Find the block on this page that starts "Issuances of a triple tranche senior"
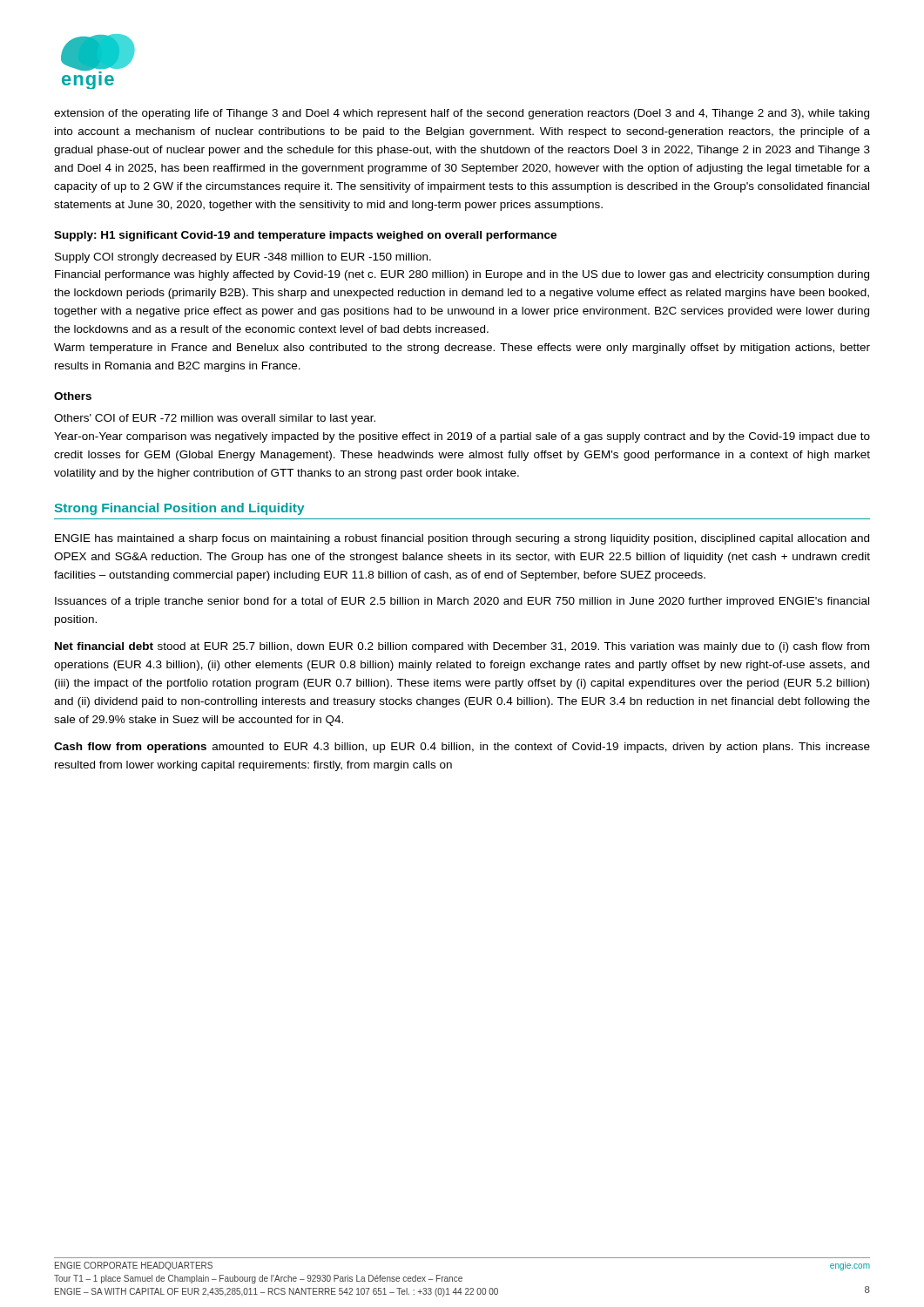Viewport: 924px width, 1307px height. click(x=462, y=610)
